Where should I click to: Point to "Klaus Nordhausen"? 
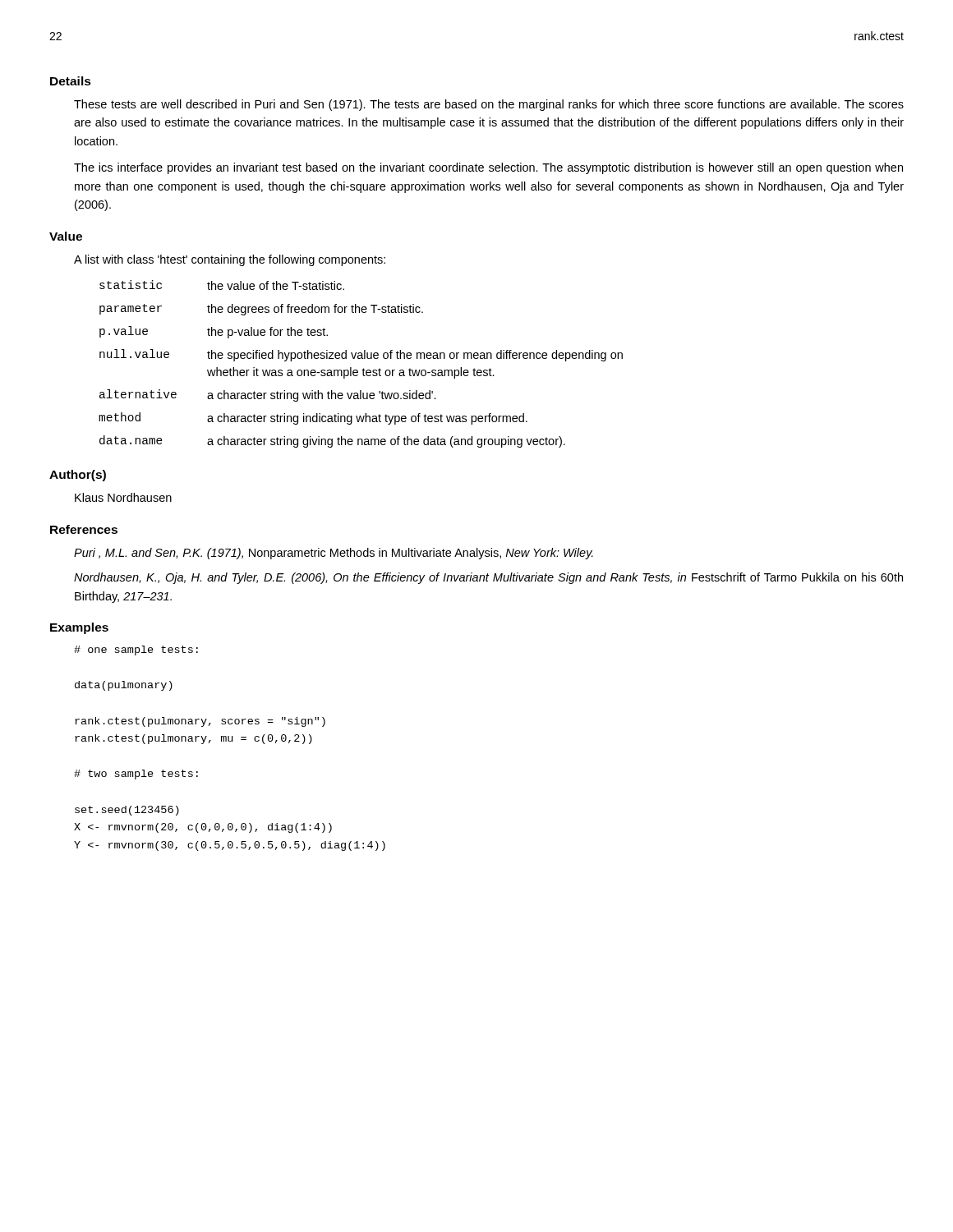click(123, 498)
